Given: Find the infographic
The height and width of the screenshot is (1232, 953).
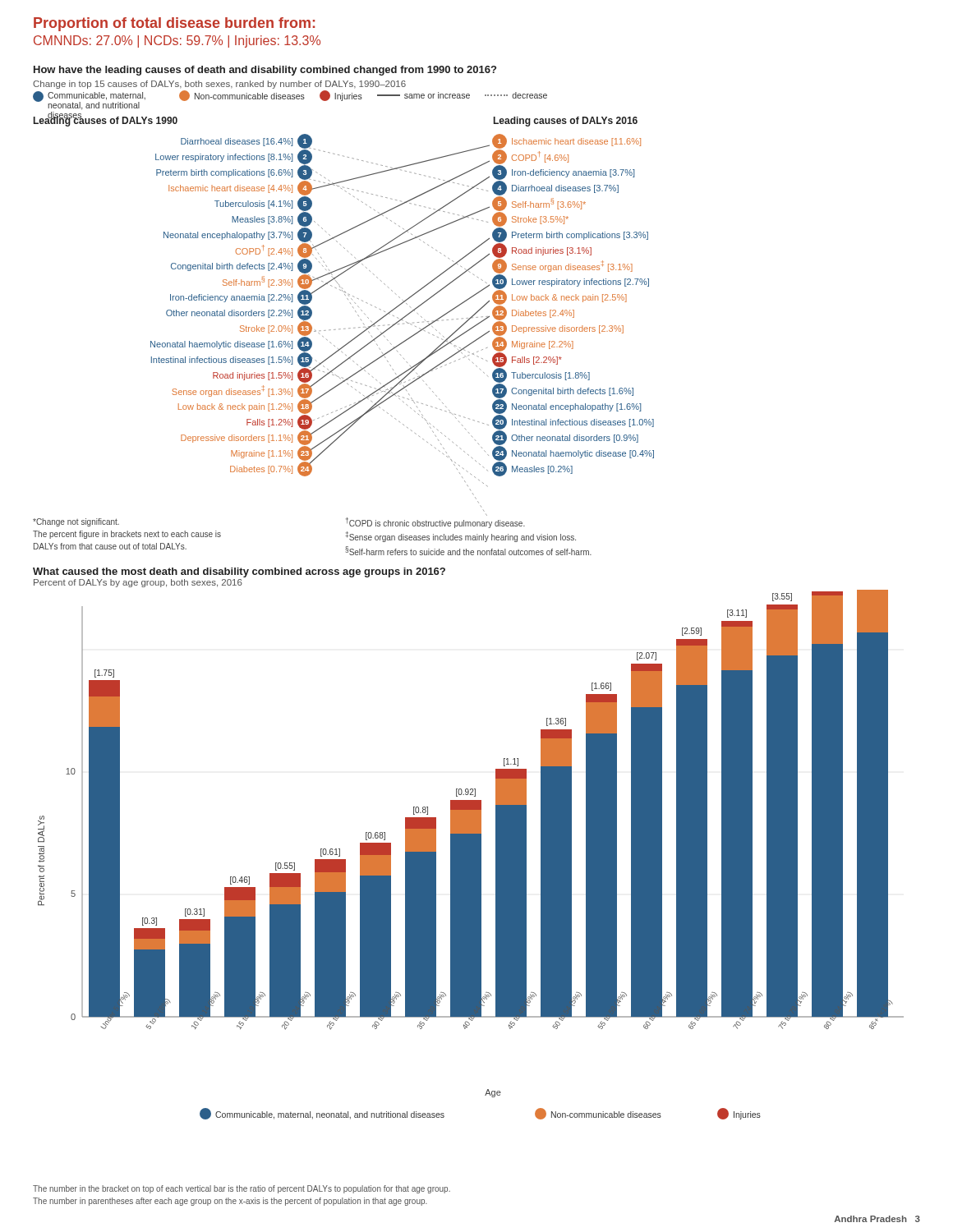Looking at the screenshot, I should (476, 316).
